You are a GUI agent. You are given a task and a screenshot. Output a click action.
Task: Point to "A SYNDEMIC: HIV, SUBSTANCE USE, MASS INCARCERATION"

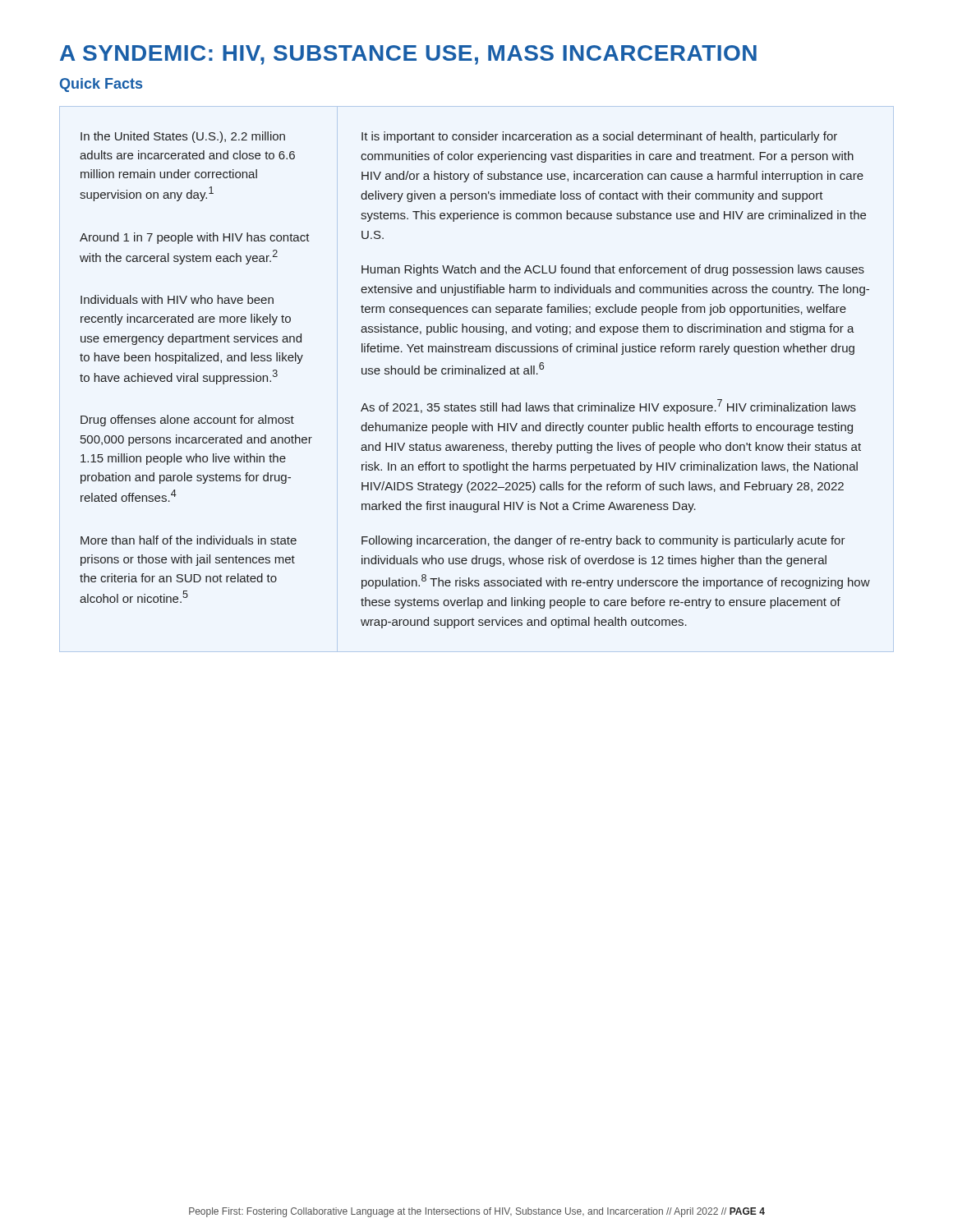click(x=409, y=53)
